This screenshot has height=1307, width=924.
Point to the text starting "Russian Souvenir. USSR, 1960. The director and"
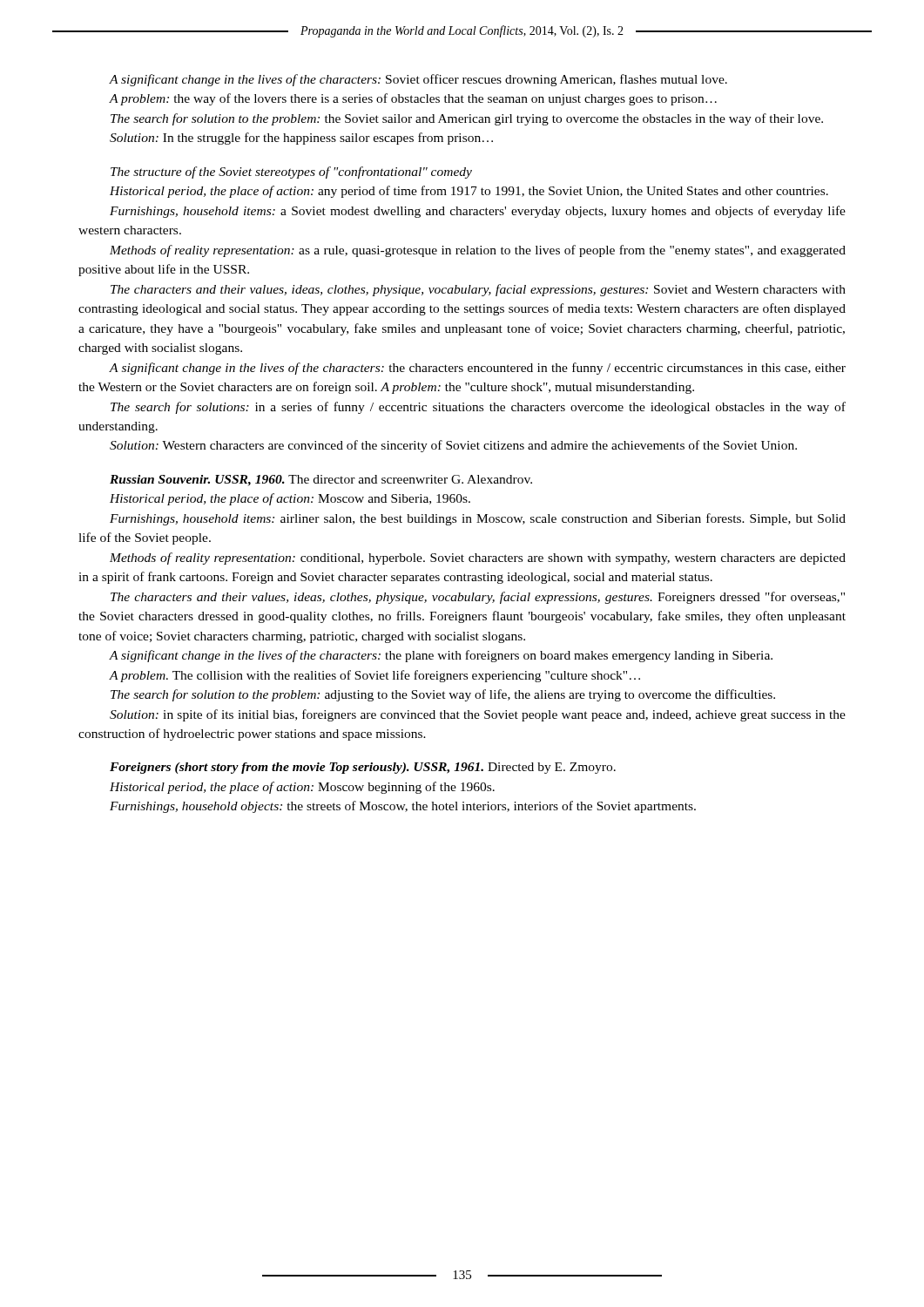321,479
